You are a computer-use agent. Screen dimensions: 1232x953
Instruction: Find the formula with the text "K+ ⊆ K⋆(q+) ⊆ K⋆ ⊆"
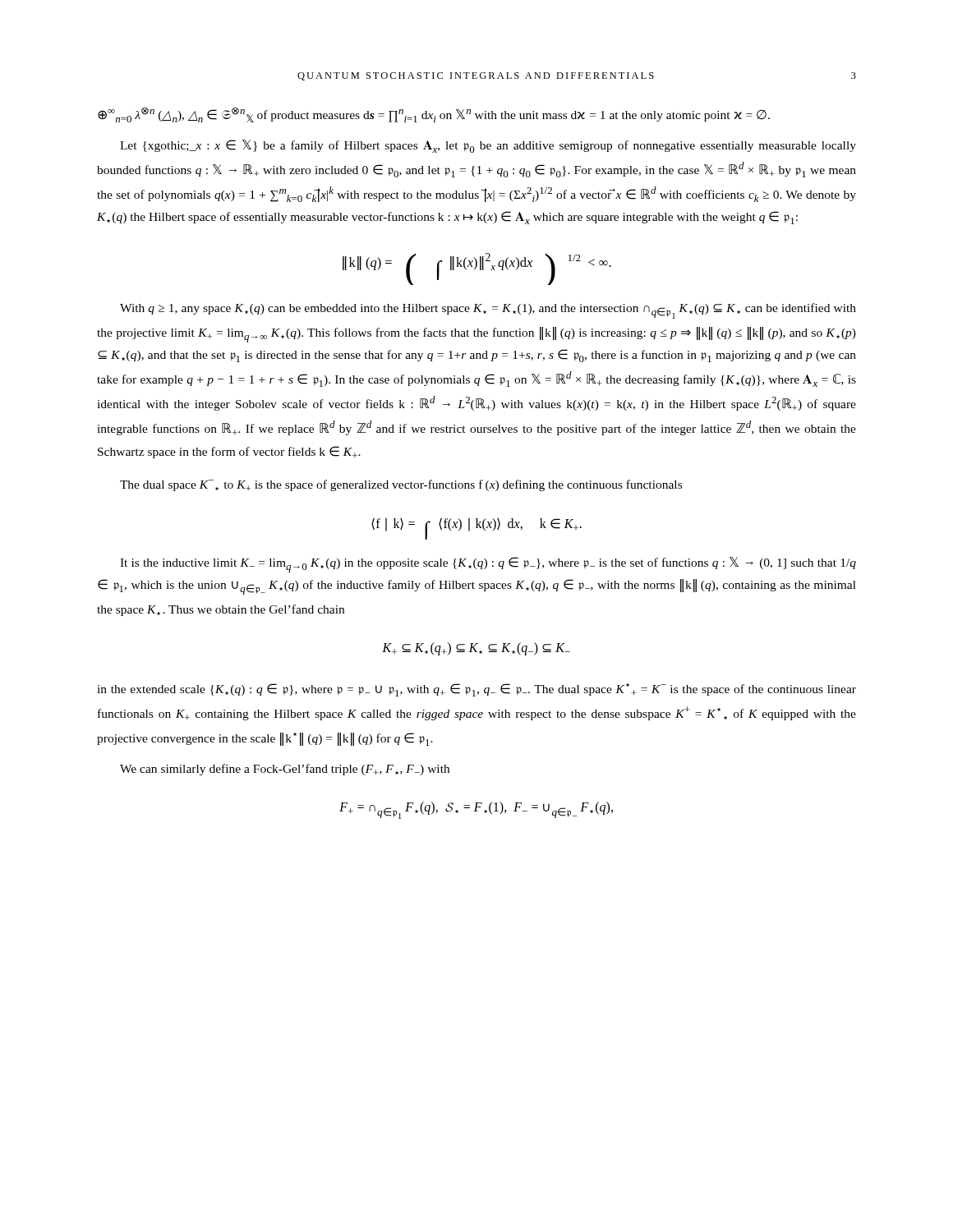476,649
